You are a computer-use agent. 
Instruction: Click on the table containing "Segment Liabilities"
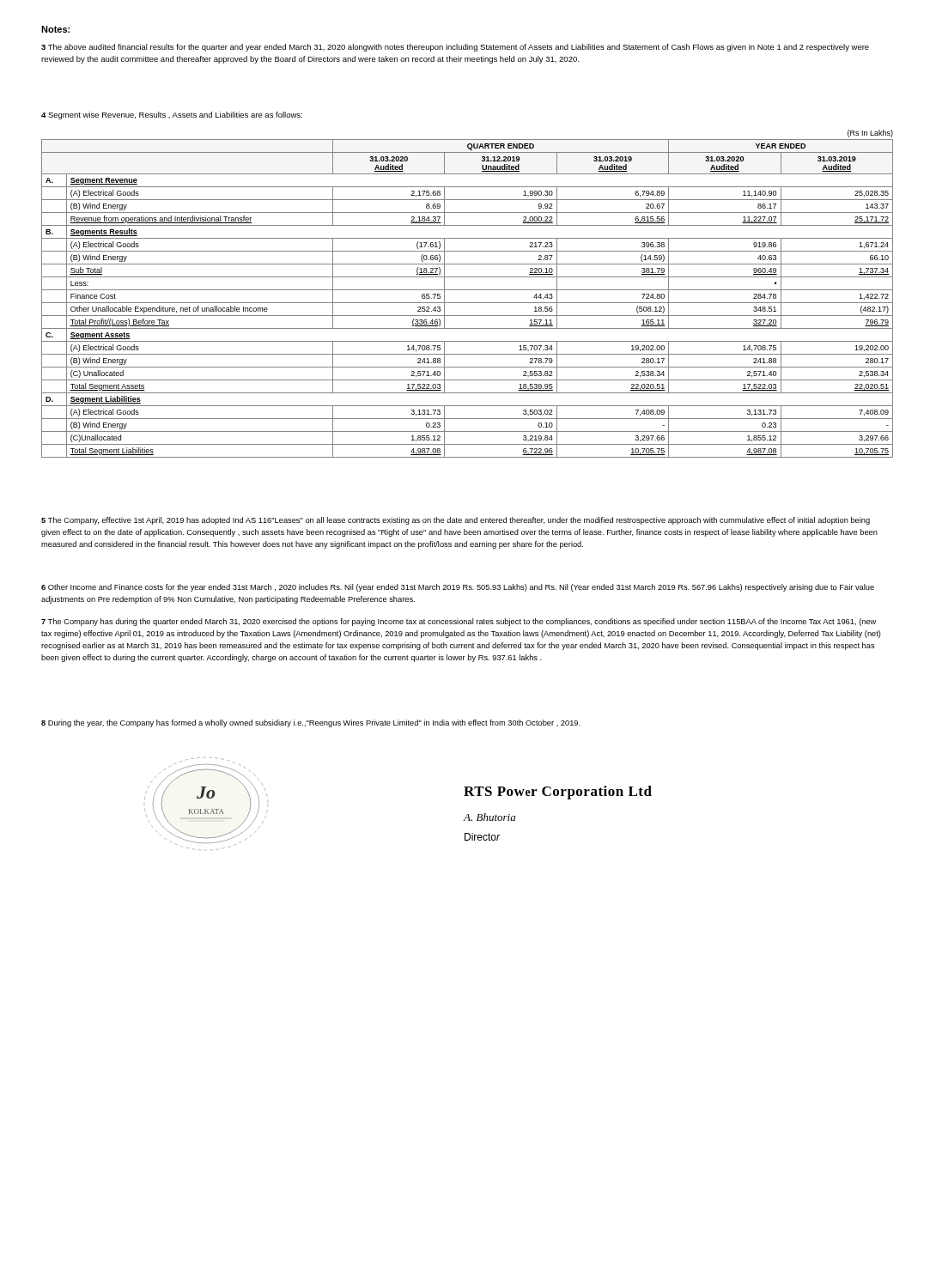coord(467,293)
